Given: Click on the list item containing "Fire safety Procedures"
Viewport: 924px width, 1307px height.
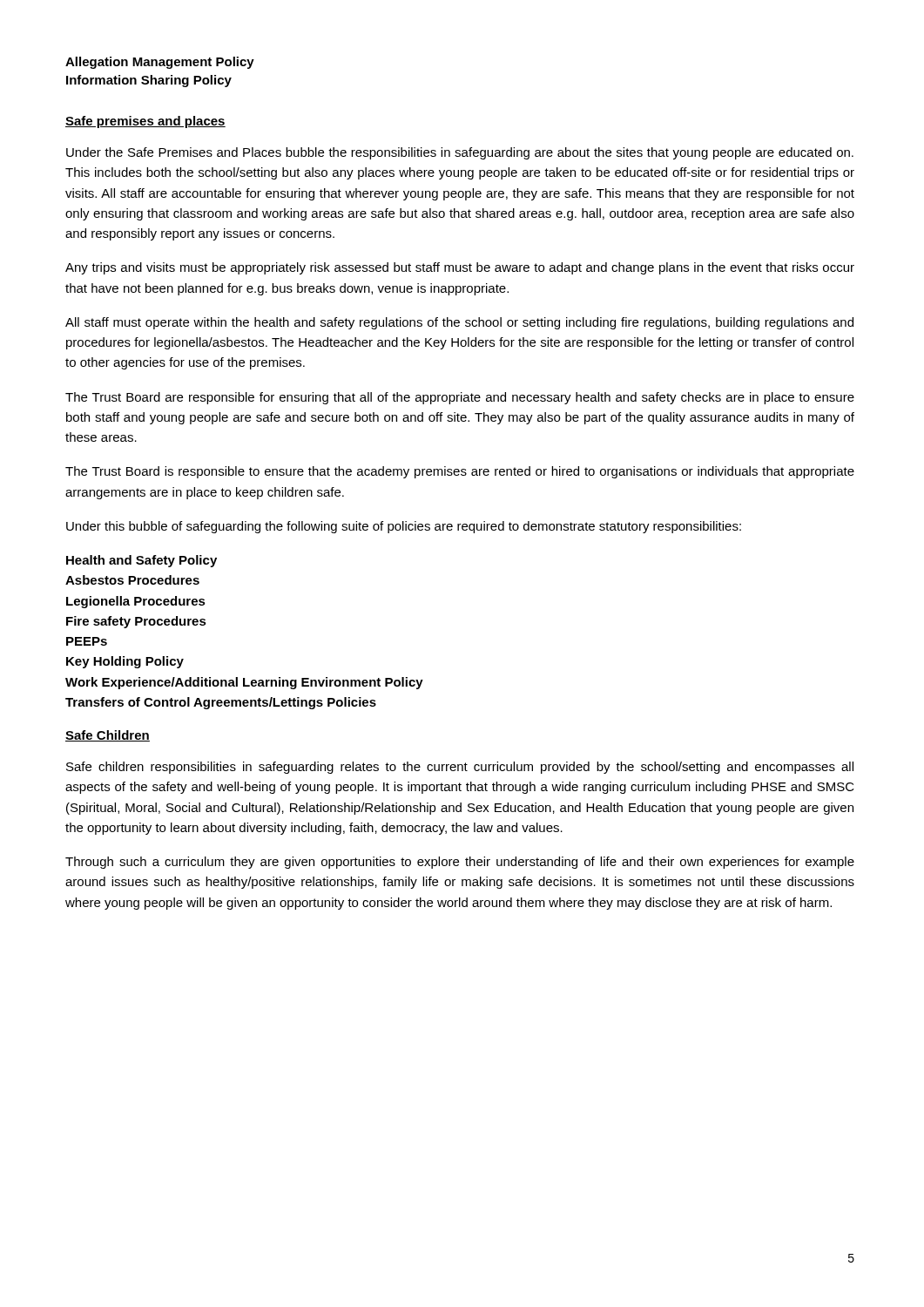Looking at the screenshot, I should click(x=136, y=621).
